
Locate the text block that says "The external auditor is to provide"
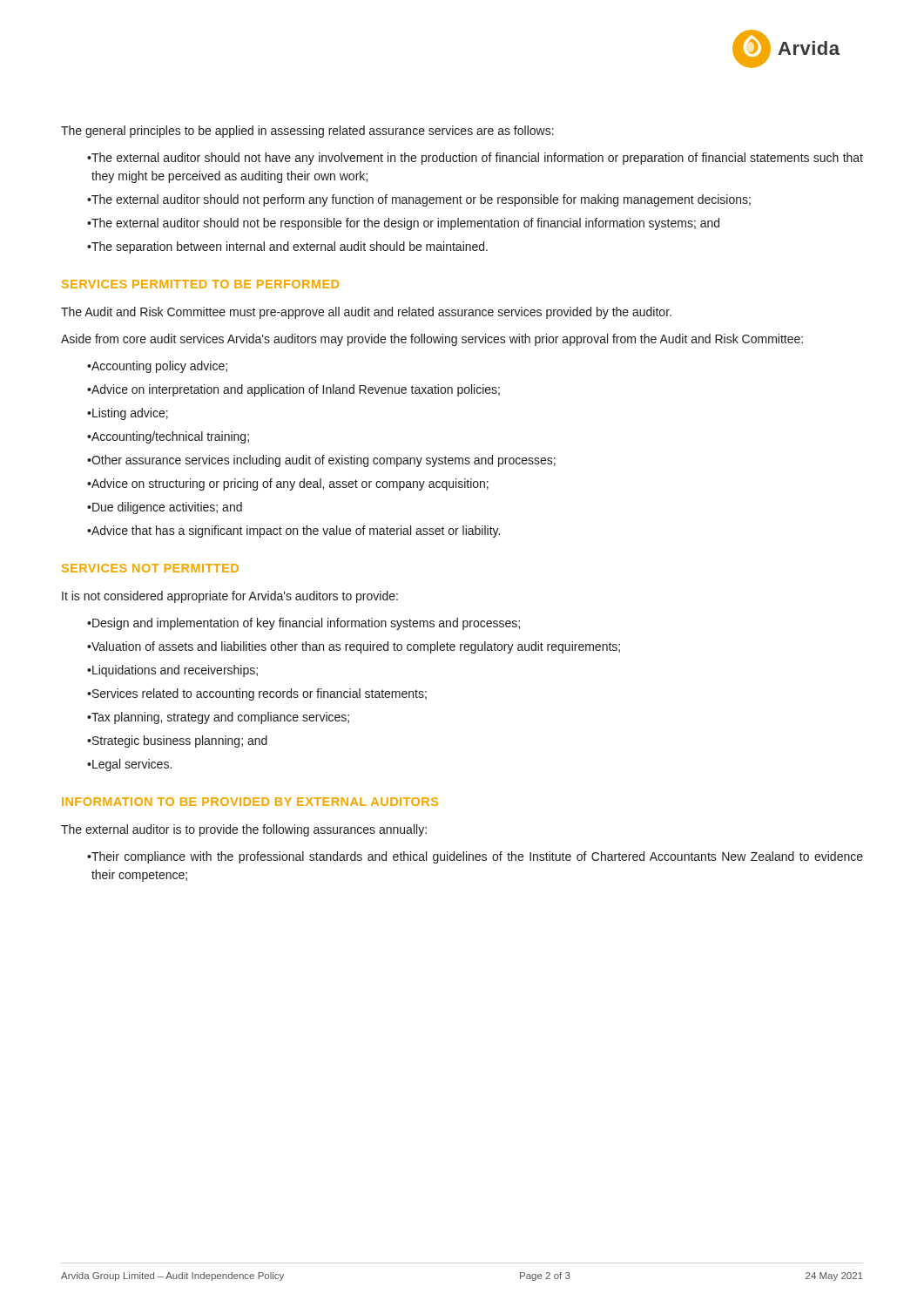(244, 829)
